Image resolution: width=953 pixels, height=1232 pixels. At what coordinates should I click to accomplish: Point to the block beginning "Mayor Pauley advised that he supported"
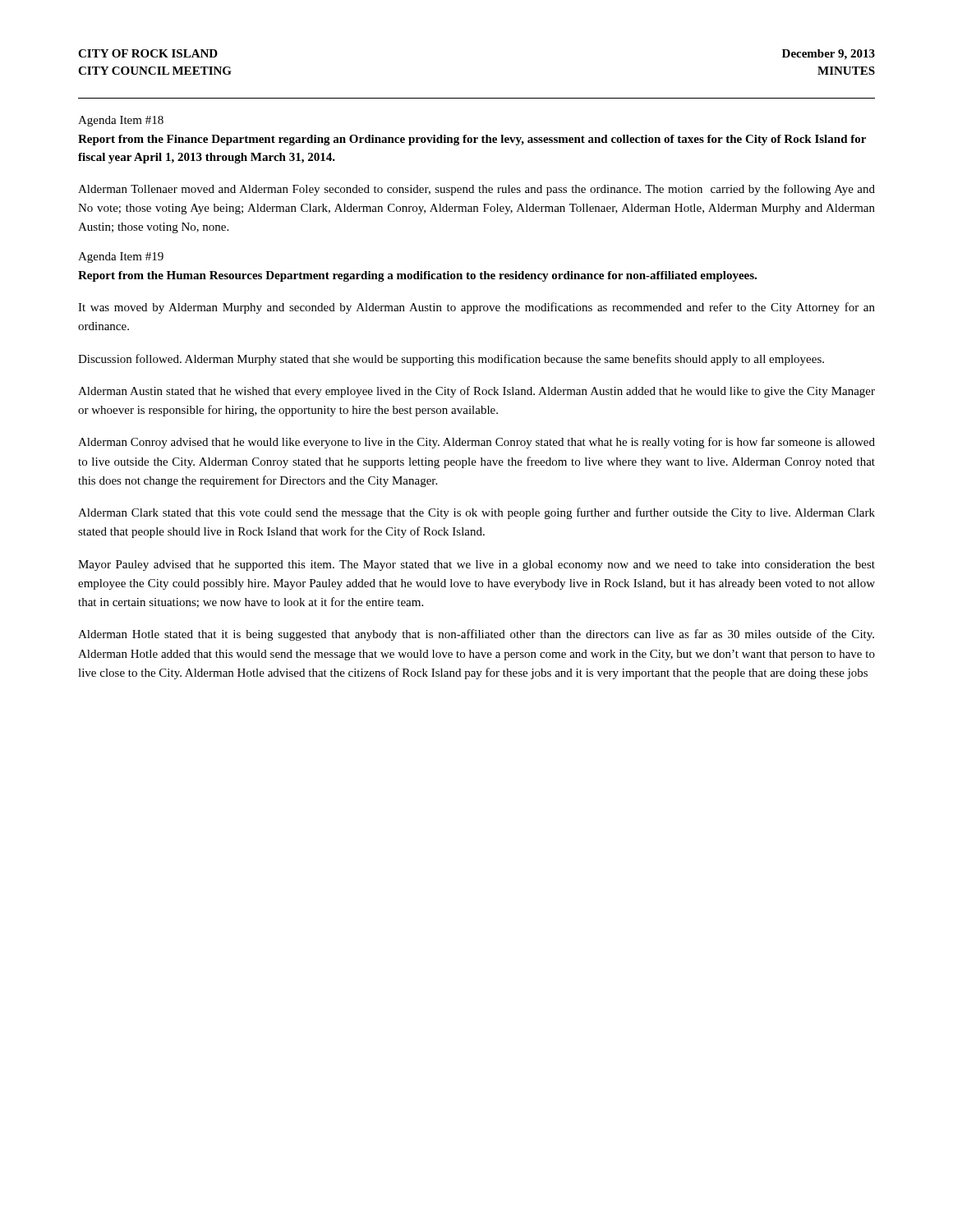pyautogui.click(x=476, y=583)
